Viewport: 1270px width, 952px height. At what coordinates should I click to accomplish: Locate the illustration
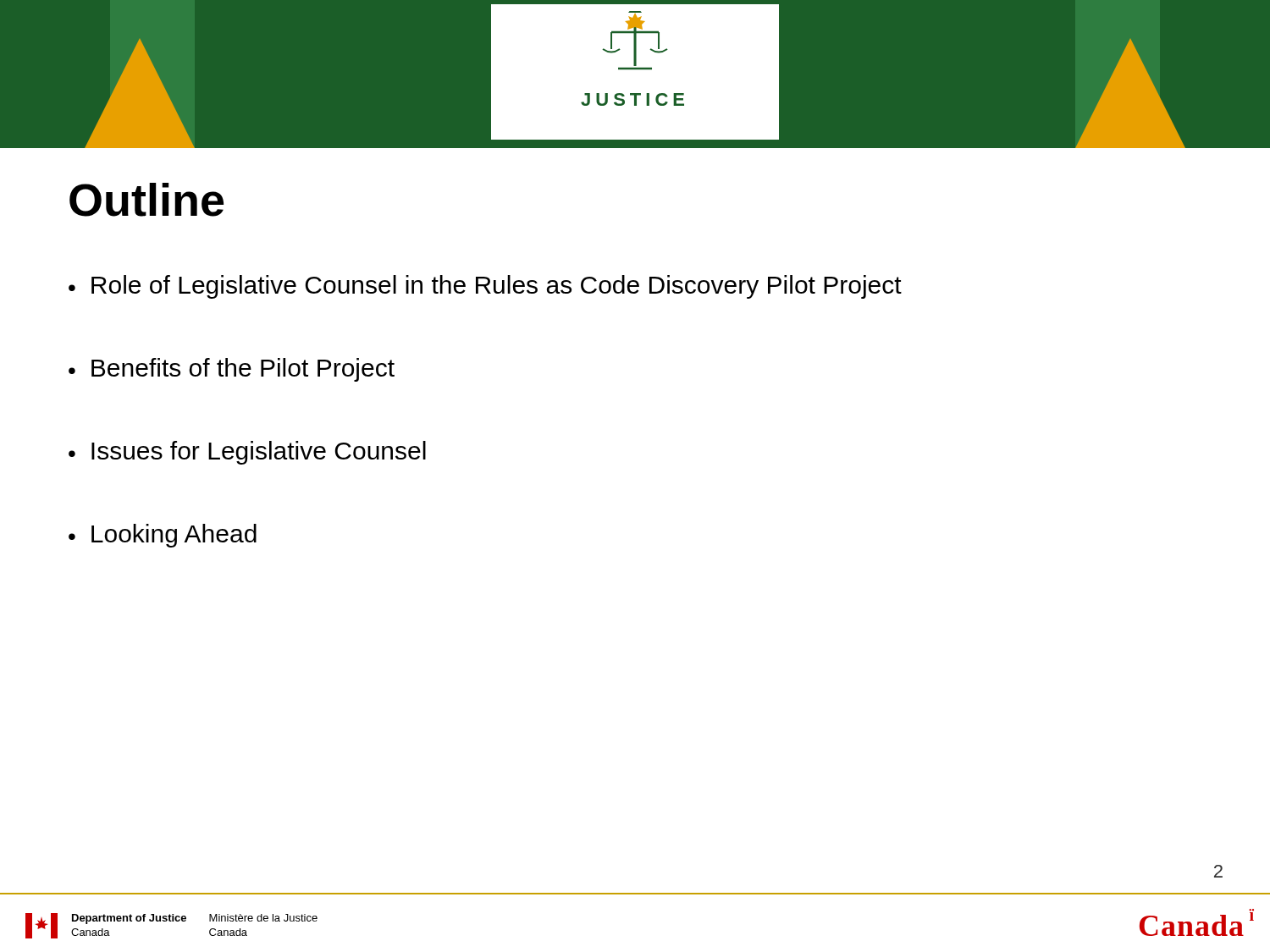click(635, 74)
